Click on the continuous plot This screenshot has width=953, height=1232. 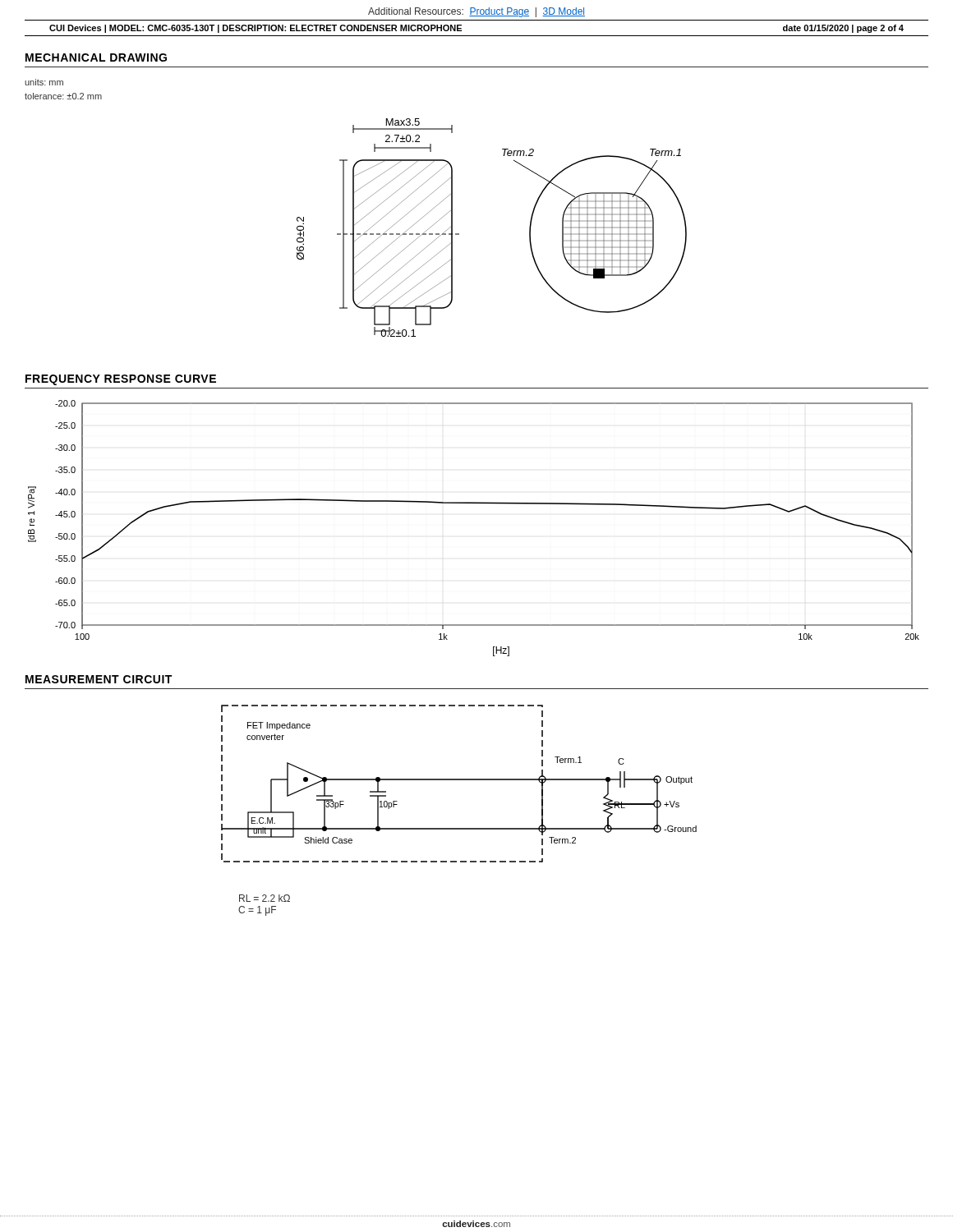pyautogui.click(x=476, y=526)
